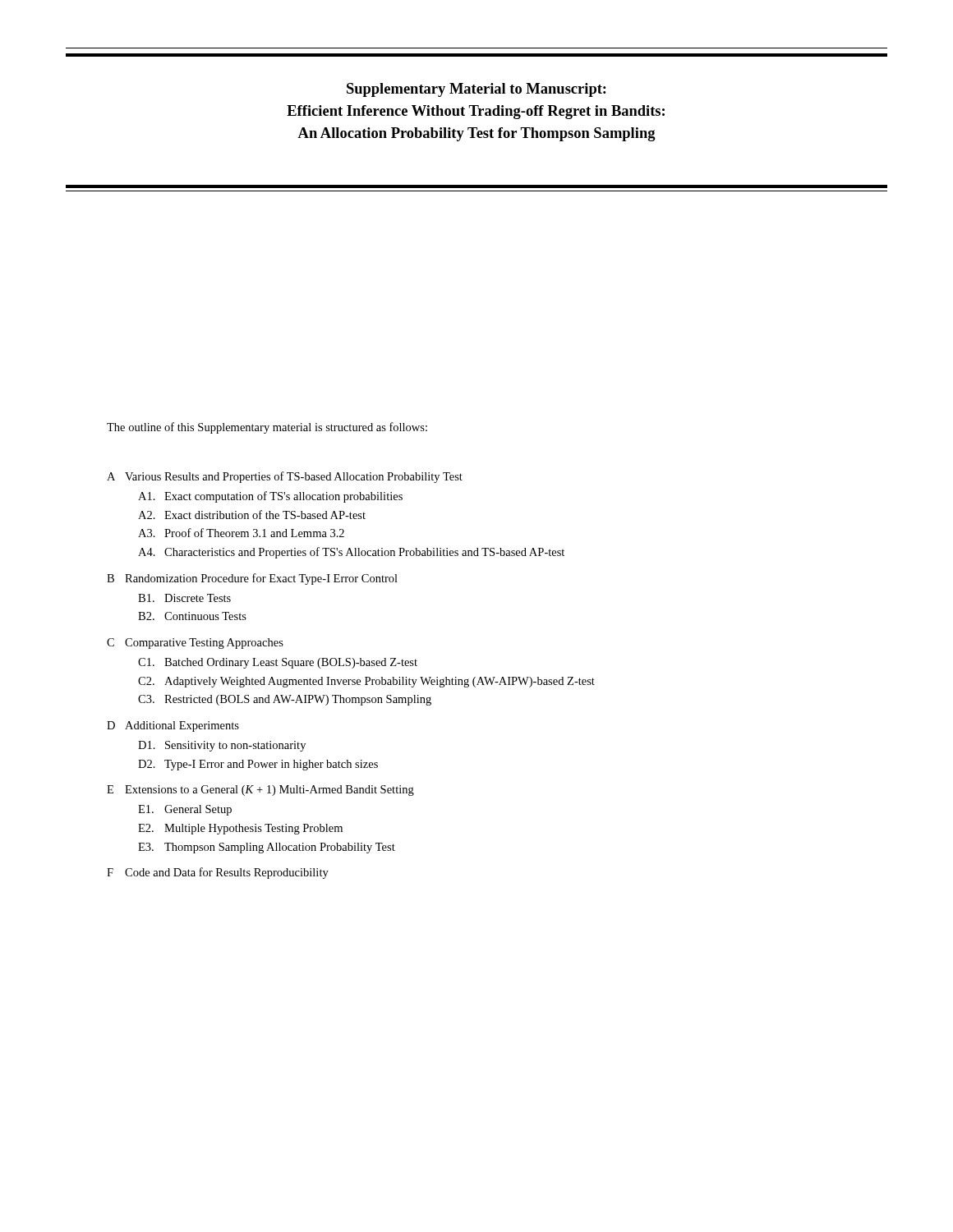
Task: Select the region starting "E1. General Setup"
Action: point(185,810)
